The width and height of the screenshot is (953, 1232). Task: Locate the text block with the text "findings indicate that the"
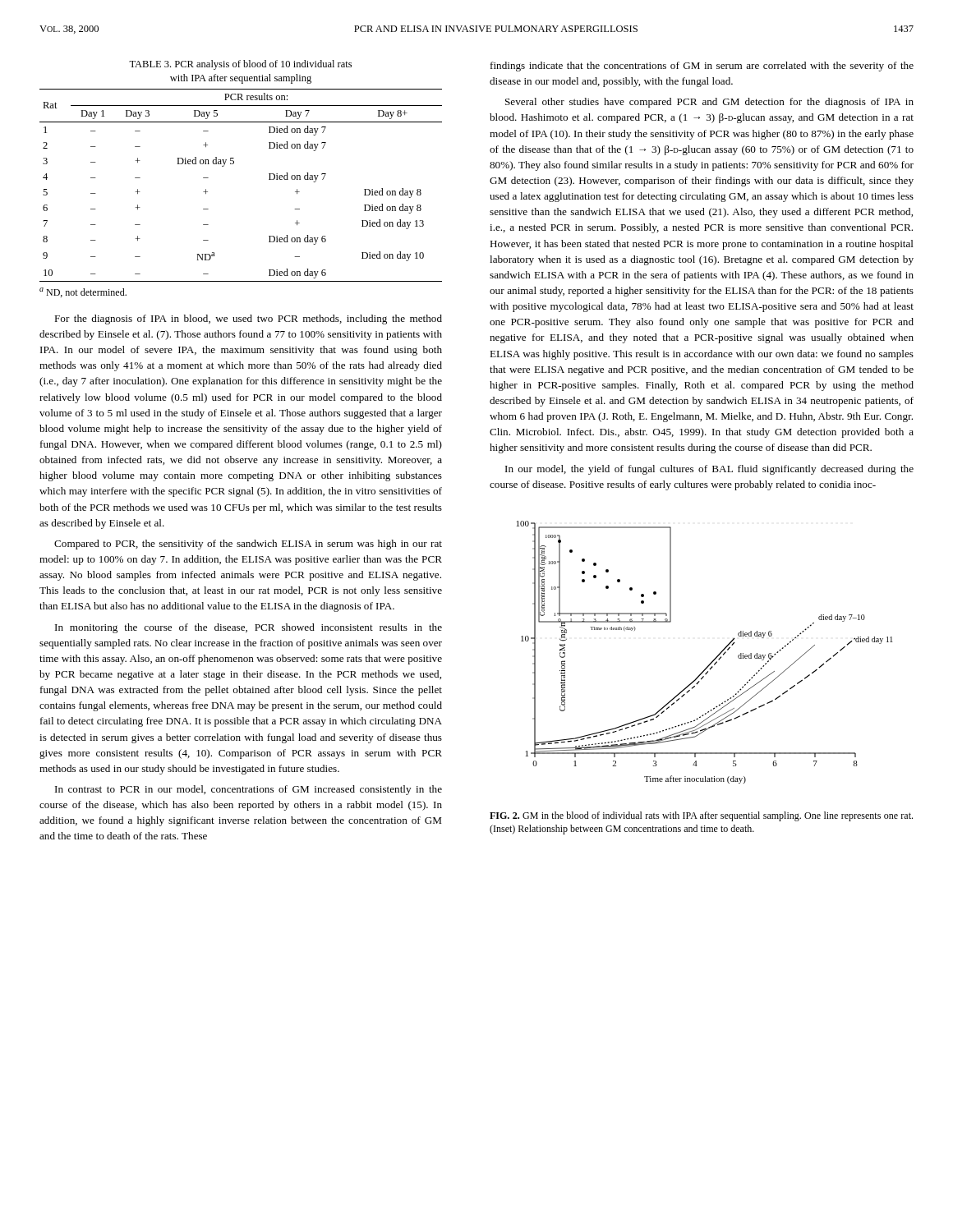(x=702, y=275)
